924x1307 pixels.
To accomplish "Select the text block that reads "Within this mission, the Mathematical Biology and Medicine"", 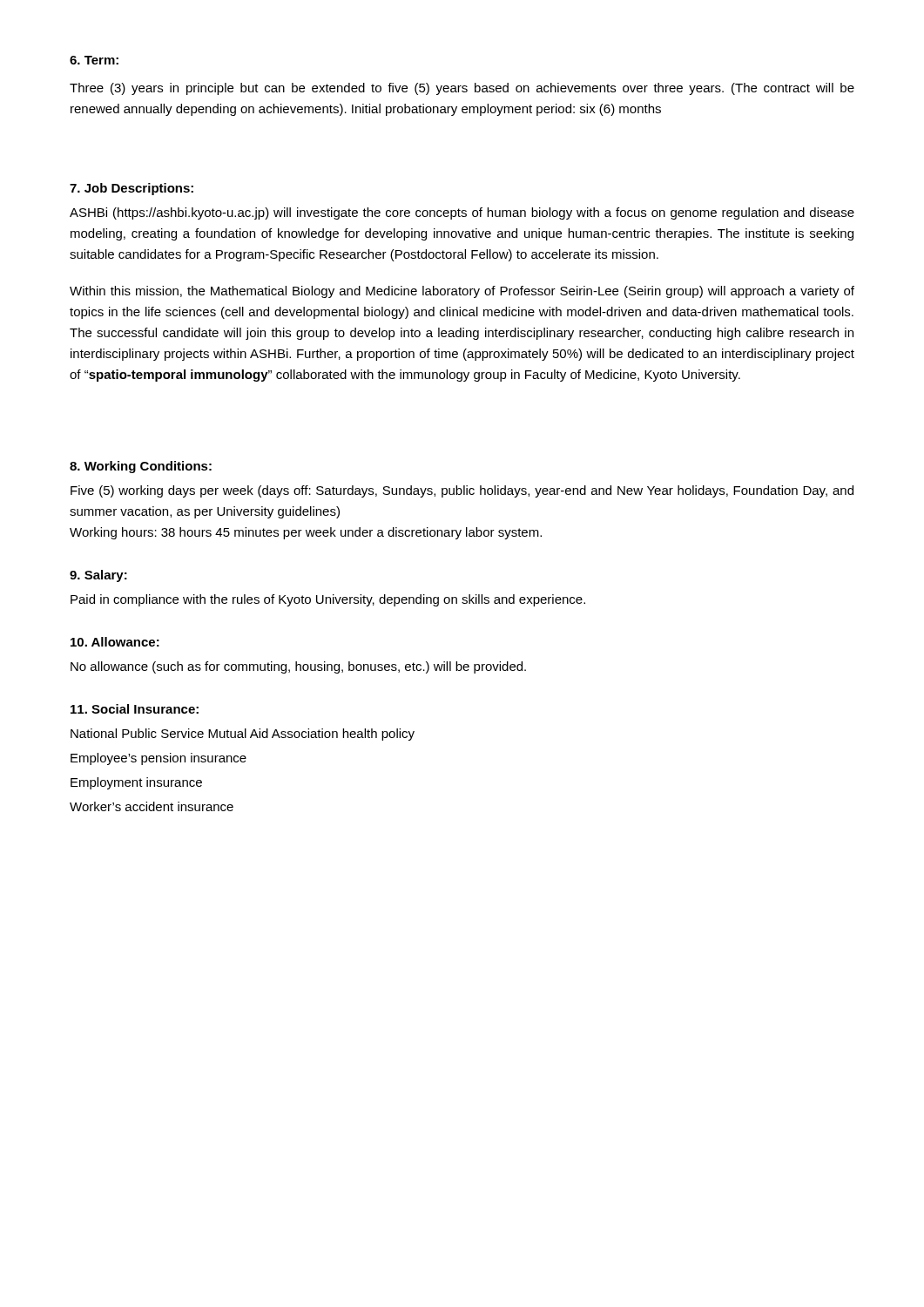I will coord(462,332).
